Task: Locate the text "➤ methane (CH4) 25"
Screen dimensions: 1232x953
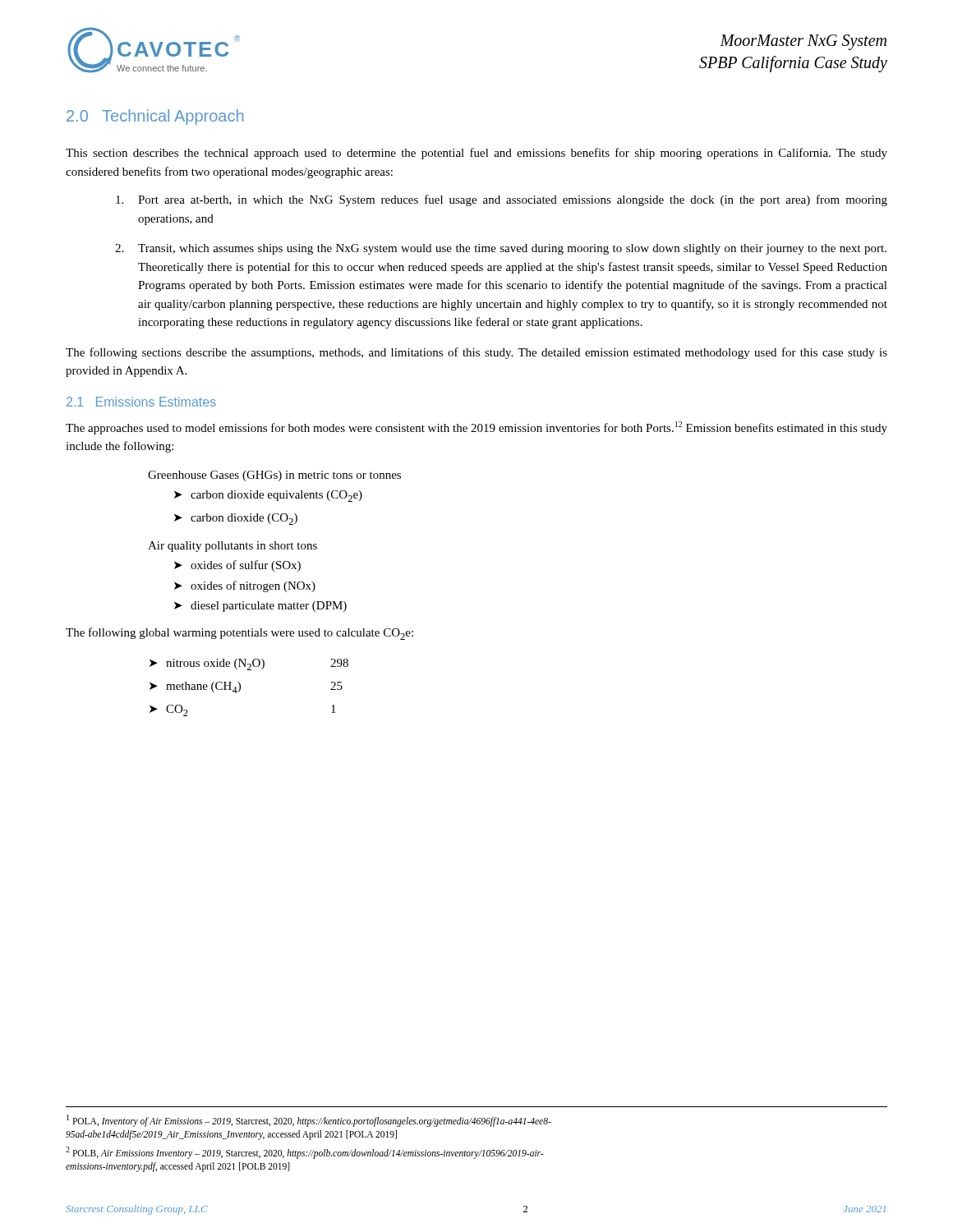Action: pyautogui.click(x=245, y=687)
